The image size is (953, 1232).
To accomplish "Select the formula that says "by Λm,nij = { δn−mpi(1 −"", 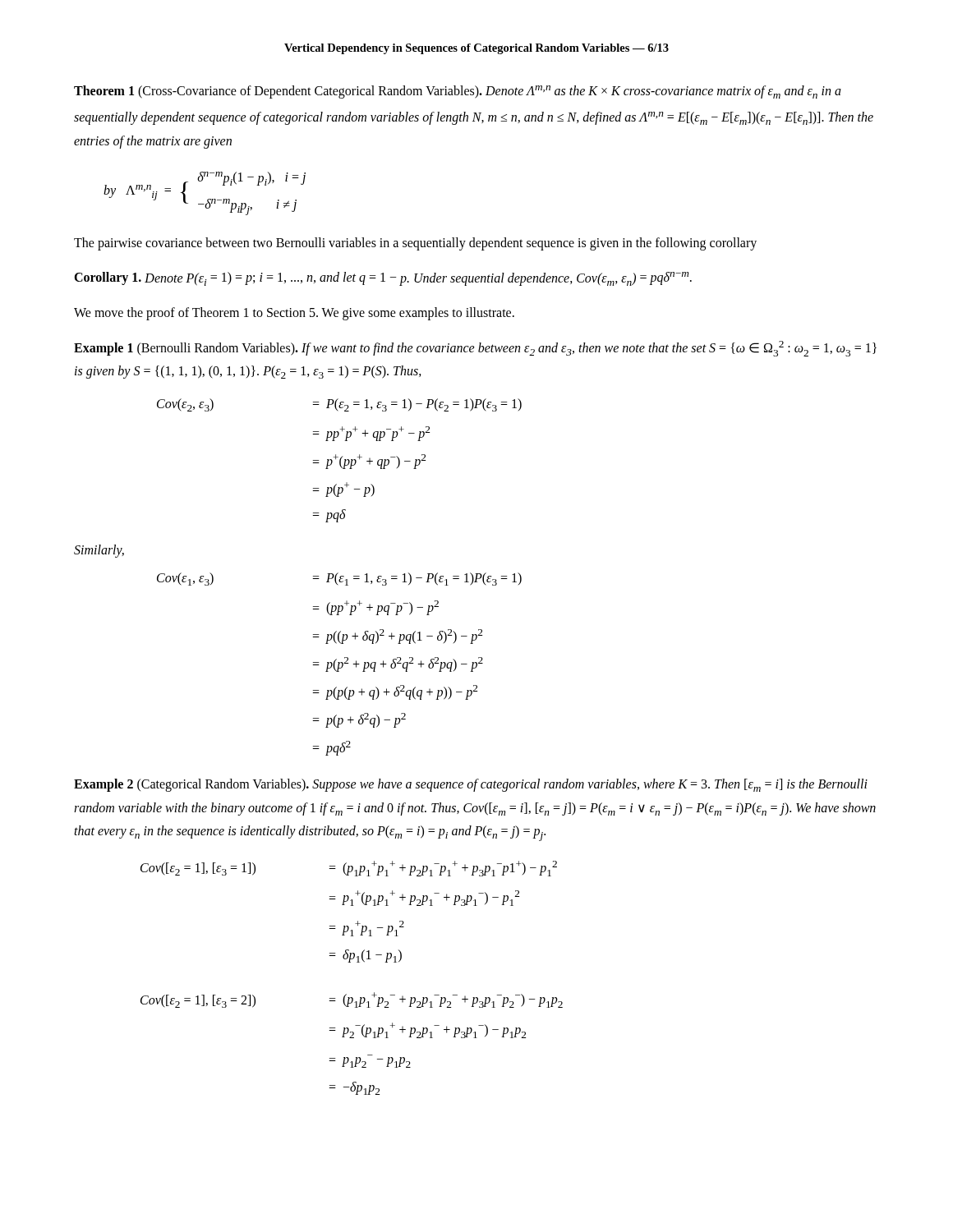I will 205,192.
